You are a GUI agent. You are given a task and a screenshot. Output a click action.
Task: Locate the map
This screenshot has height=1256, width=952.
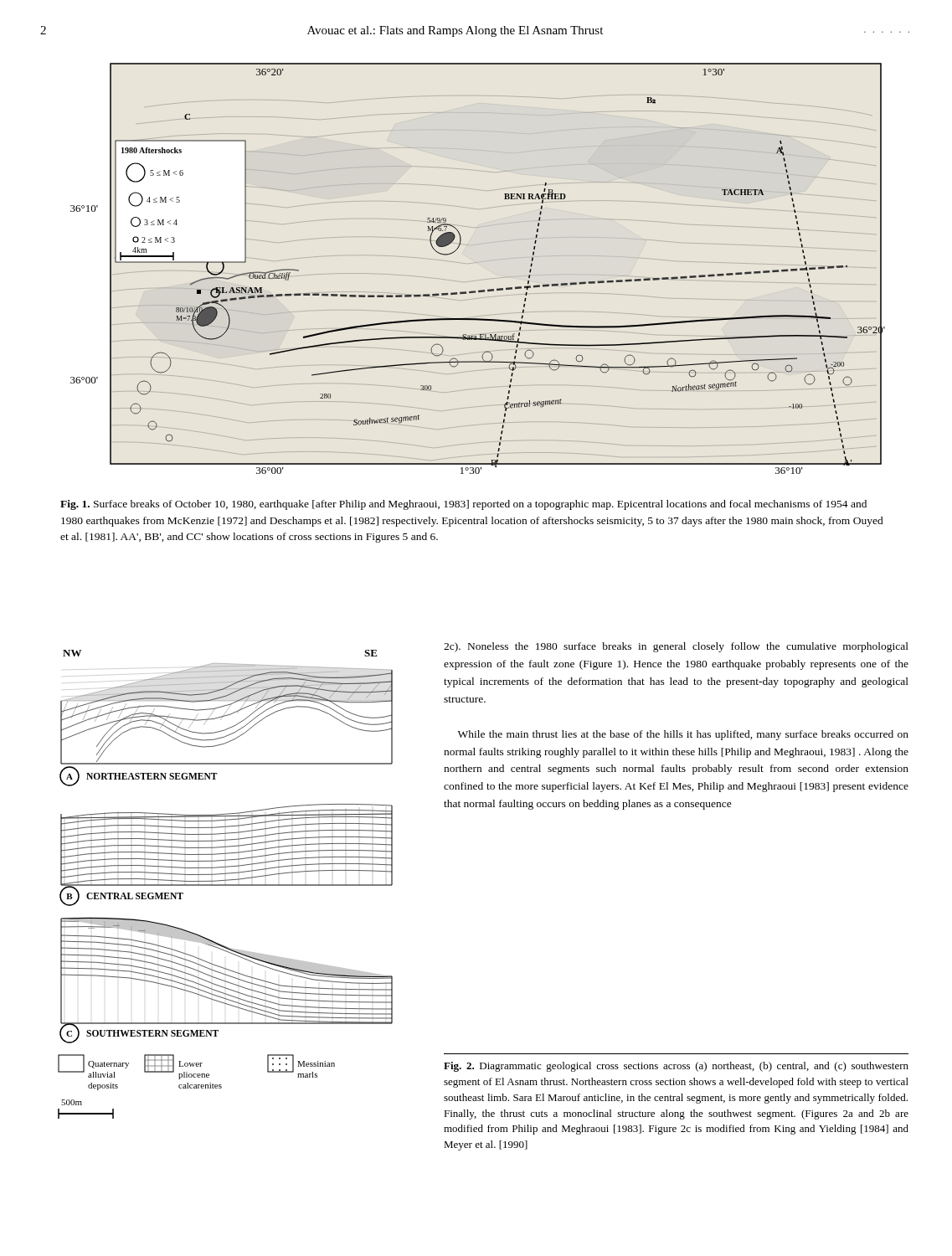[475, 270]
